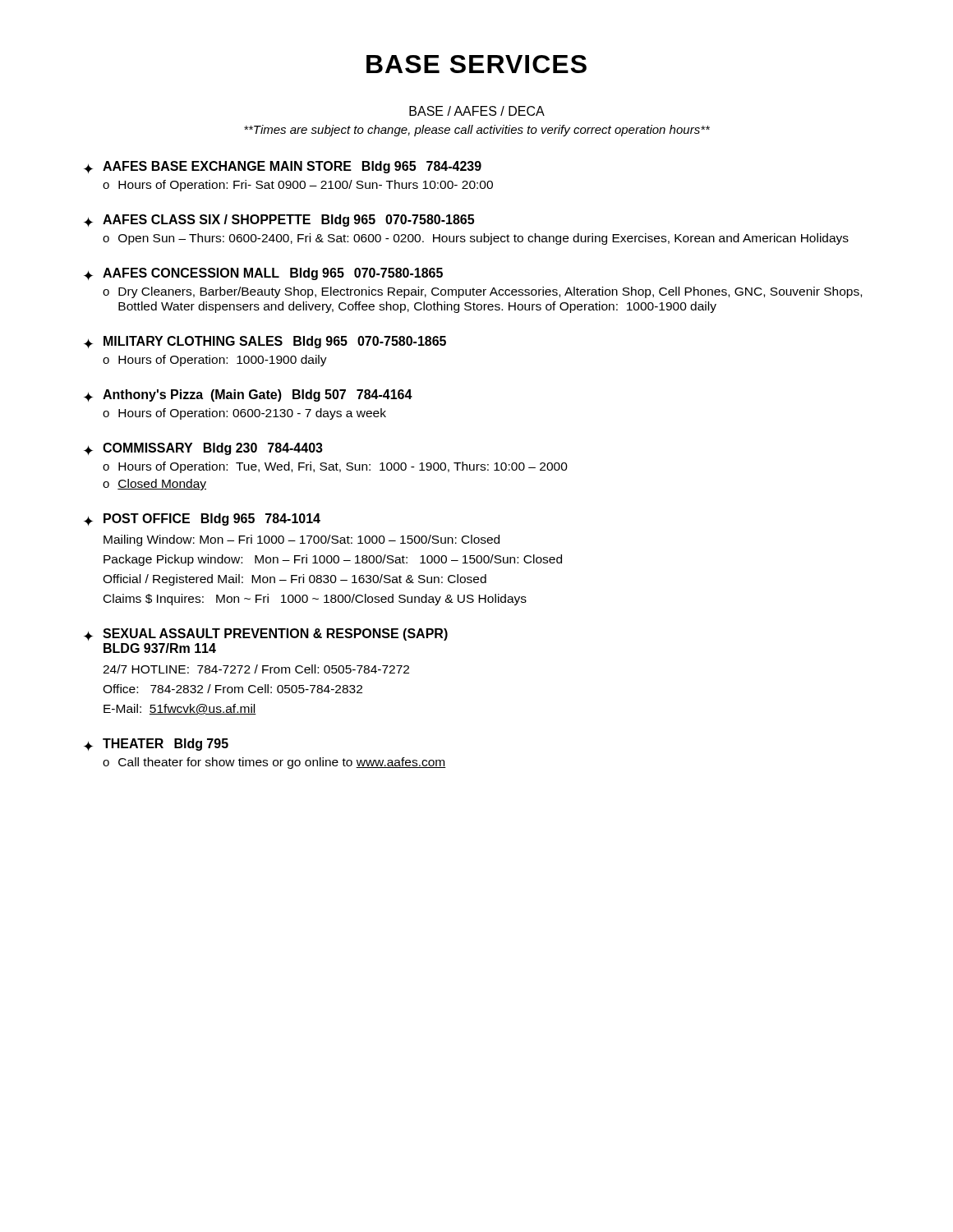Where is the passage that starts "✦ SEXUAL ASSAULT PREVENTION"?
This screenshot has height=1232, width=953.
click(266, 634)
